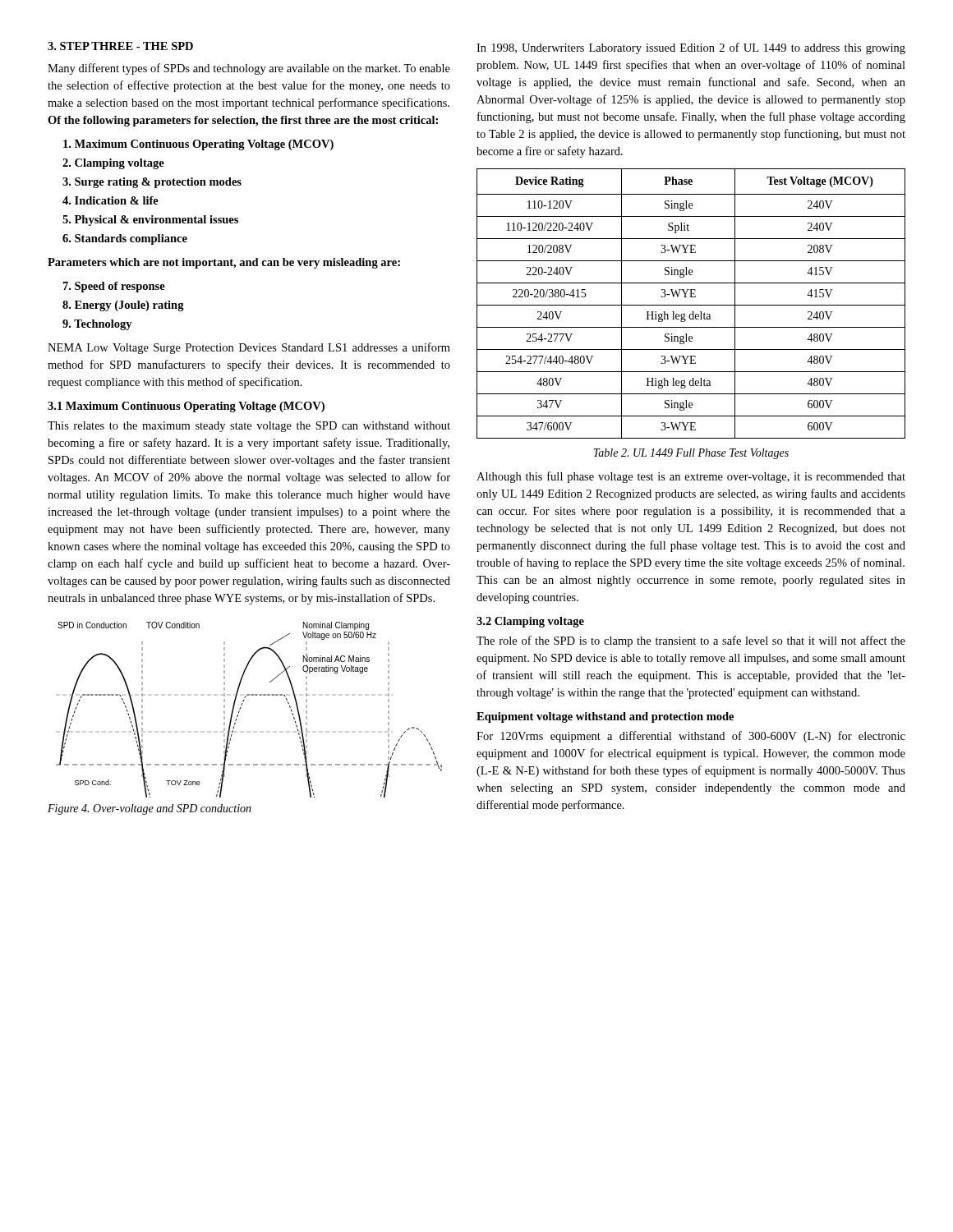
Task: Click on the text starting "9. Technology"
Action: 97,324
